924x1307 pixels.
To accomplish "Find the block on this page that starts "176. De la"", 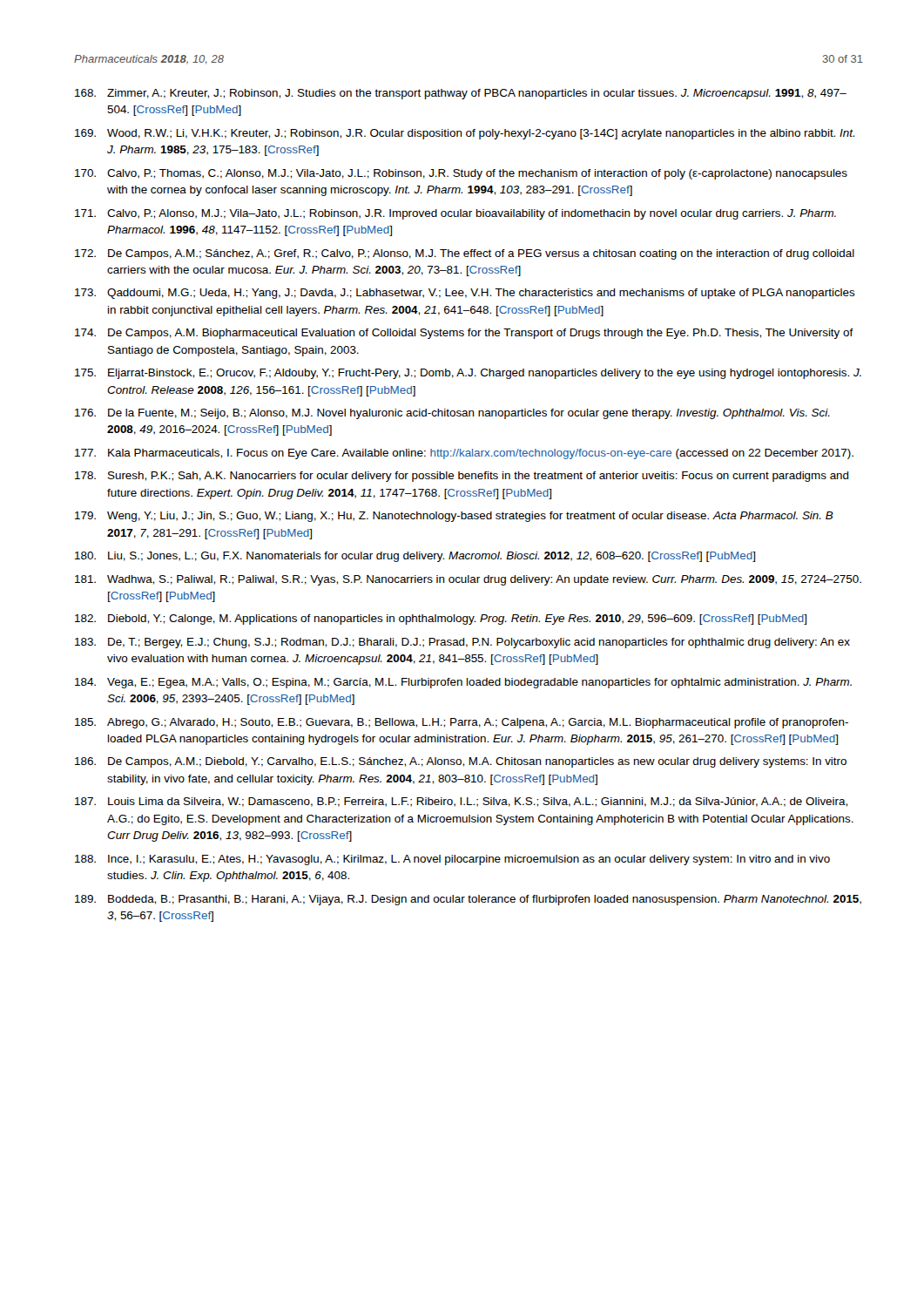I will 469,421.
